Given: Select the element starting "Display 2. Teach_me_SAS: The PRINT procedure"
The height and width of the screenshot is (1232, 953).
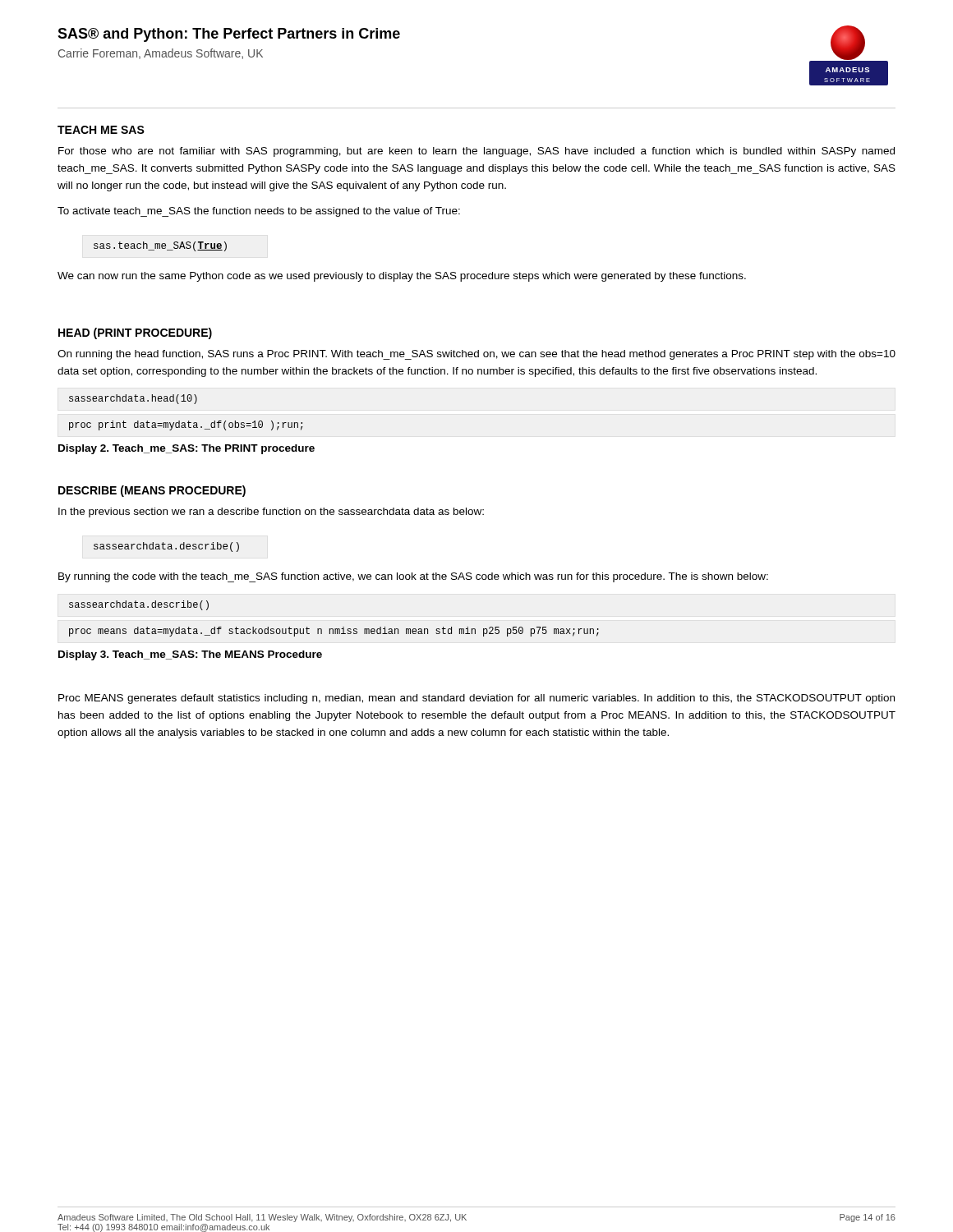Looking at the screenshot, I should click(x=186, y=448).
